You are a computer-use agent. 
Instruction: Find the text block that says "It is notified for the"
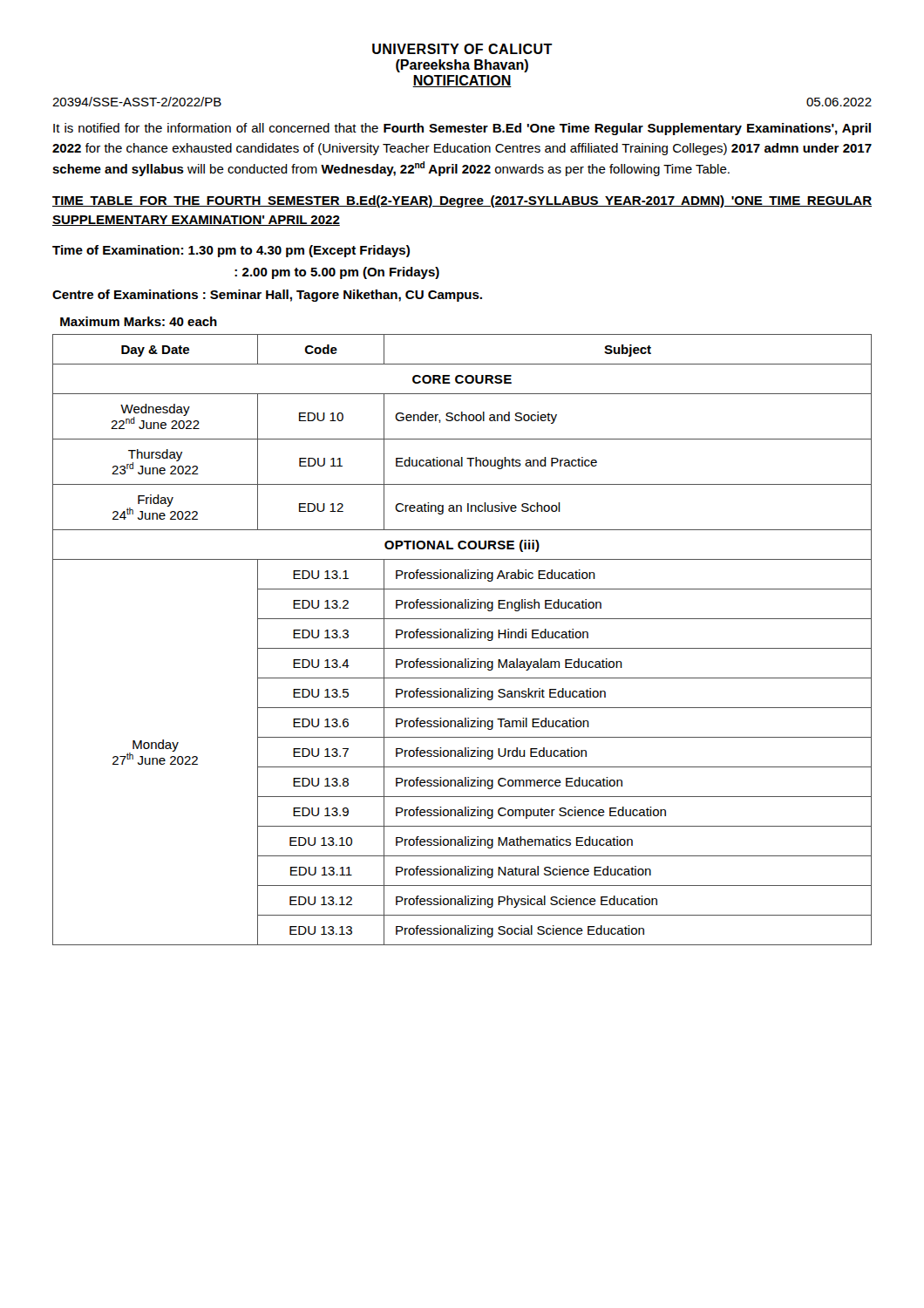pyautogui.click(x=462, y=148)
